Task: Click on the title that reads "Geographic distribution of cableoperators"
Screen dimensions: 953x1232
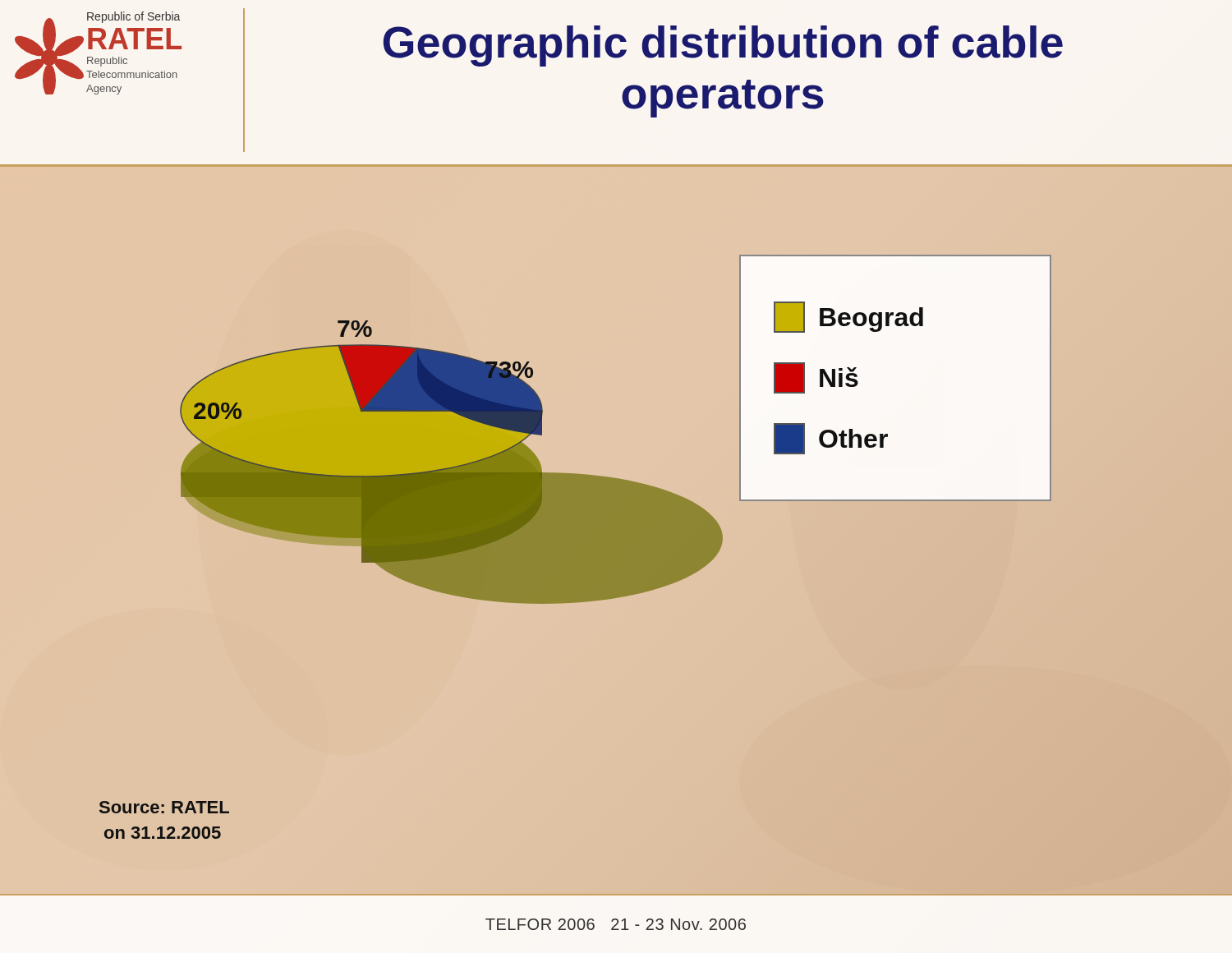Action: pos(723,67)
